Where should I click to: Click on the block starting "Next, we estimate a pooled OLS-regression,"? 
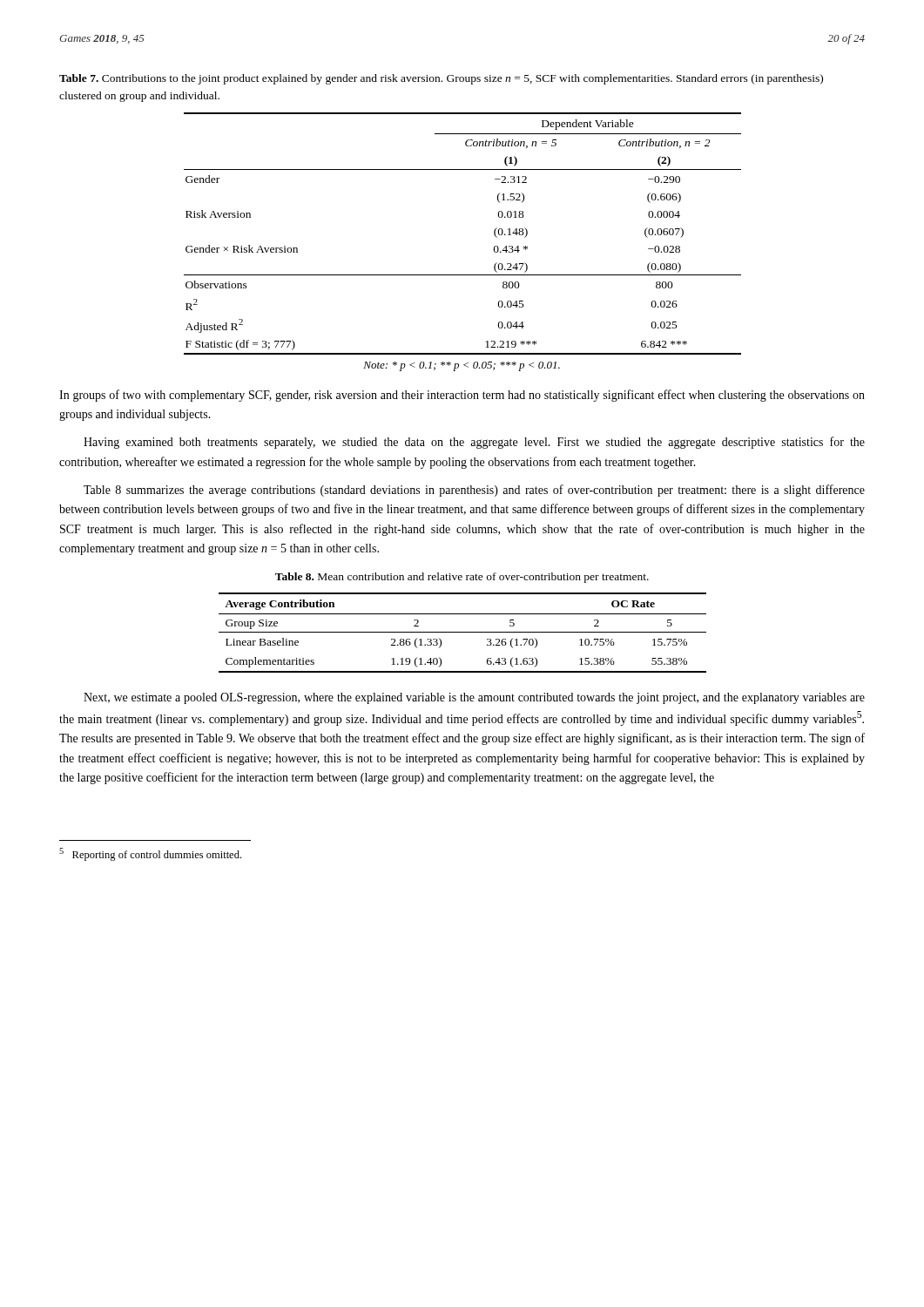pyautogui.click(x=462, y=738)
